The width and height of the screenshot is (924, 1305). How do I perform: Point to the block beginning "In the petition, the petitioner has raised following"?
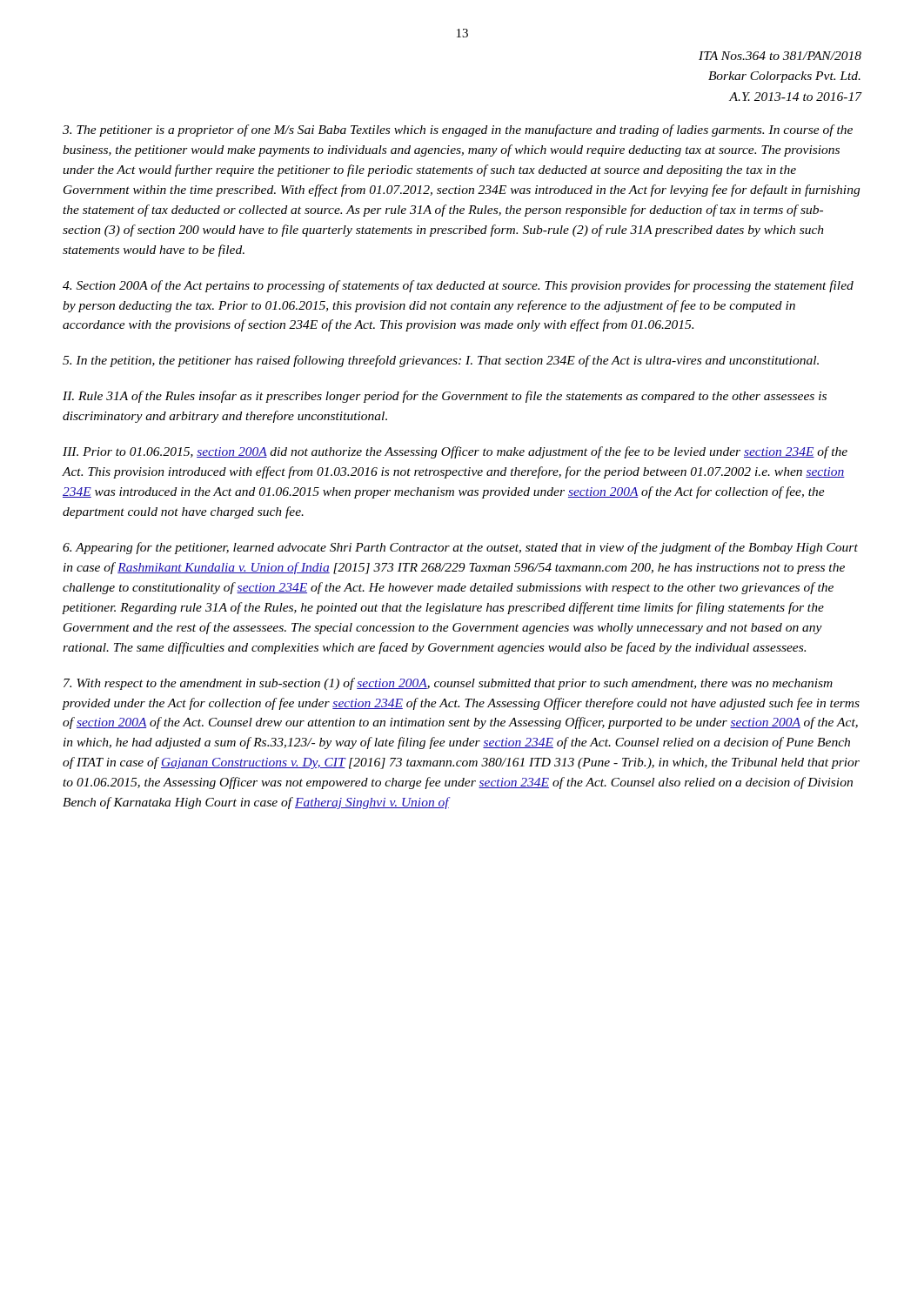coord(441,360)
